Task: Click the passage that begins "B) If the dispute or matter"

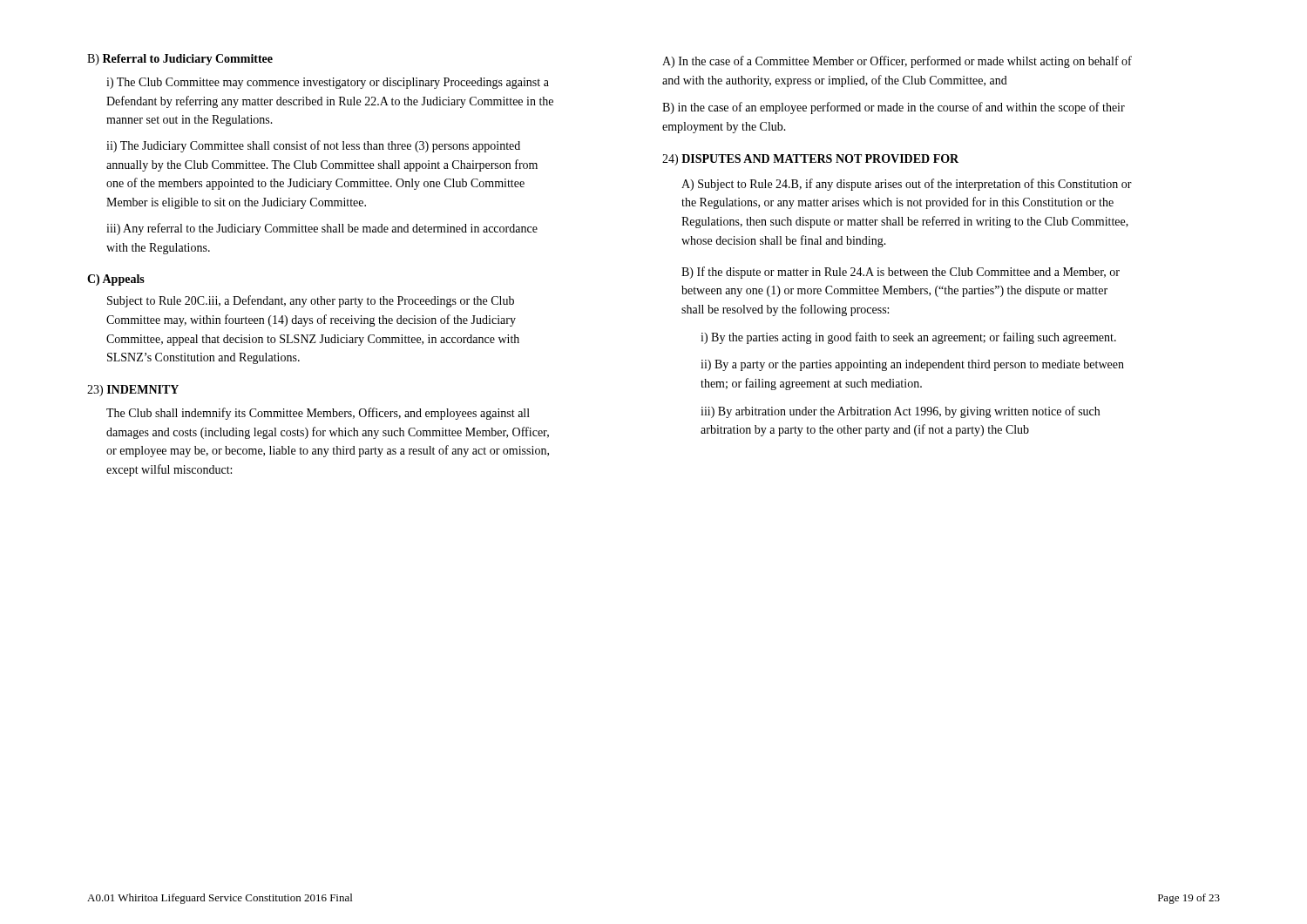Action: (x=900, y=291)
